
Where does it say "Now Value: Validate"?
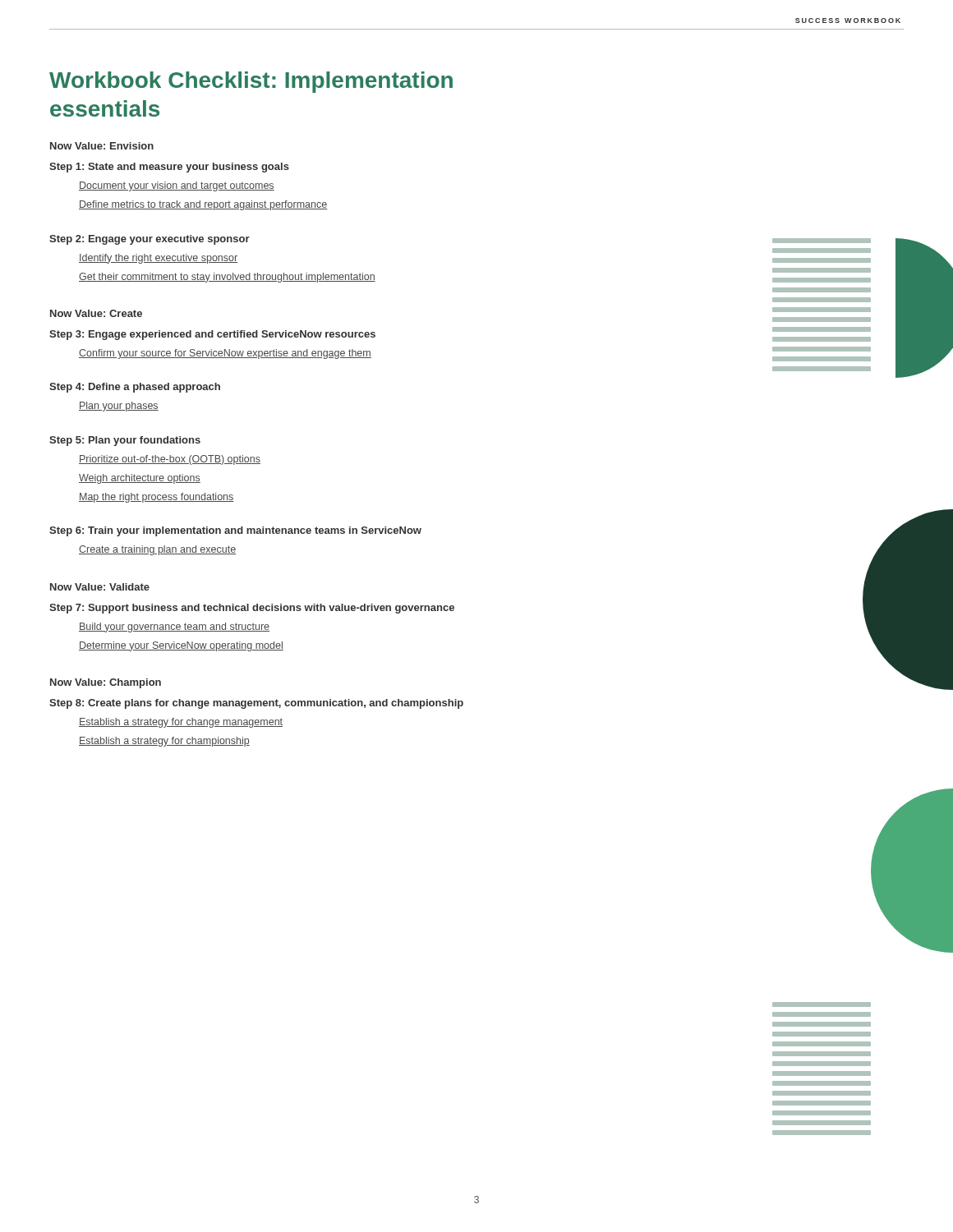coord(99,586)
